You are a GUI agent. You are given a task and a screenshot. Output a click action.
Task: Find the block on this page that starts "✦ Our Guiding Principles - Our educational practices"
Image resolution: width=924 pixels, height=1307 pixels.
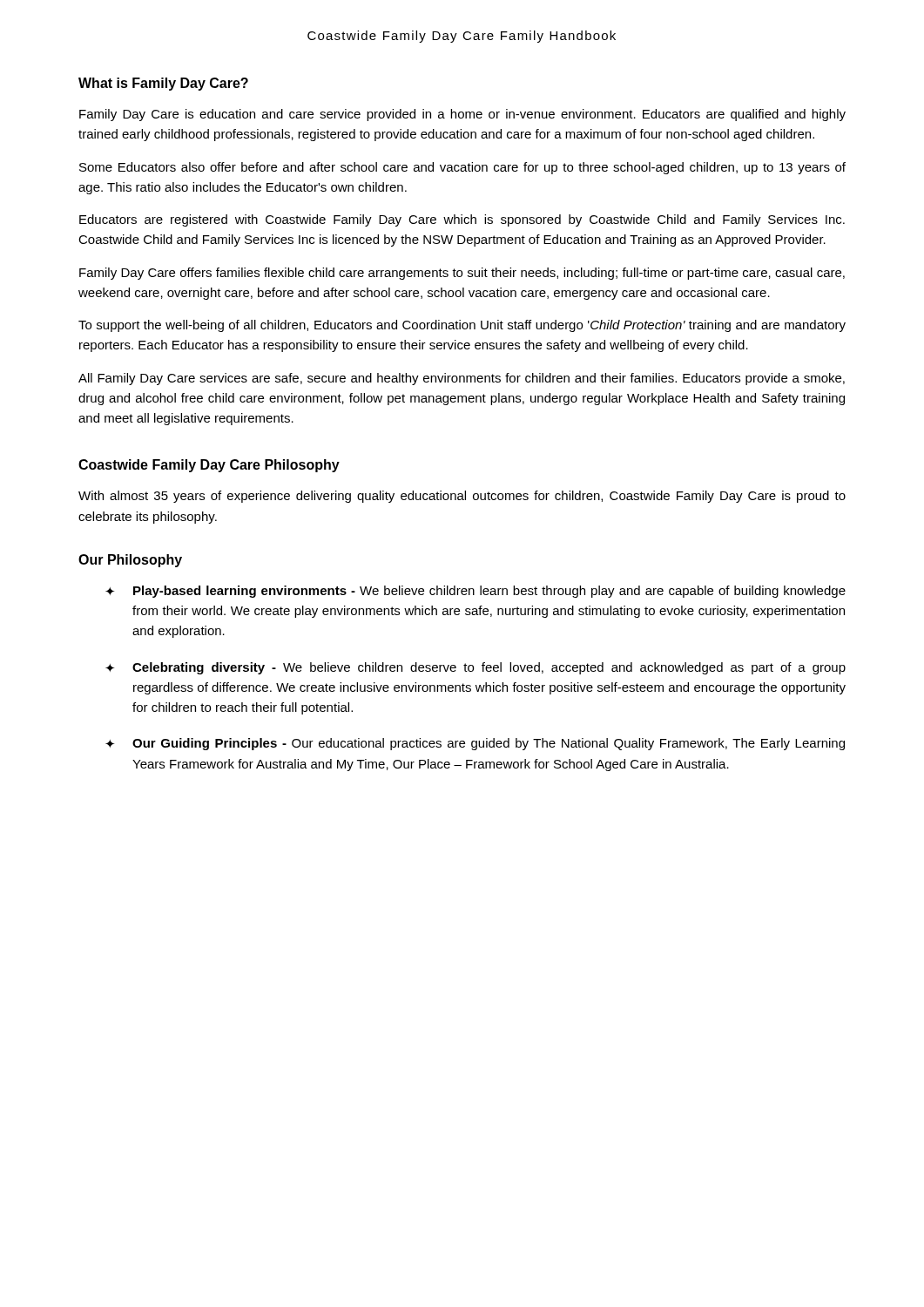pyautogui.click(x=475, y=753)
